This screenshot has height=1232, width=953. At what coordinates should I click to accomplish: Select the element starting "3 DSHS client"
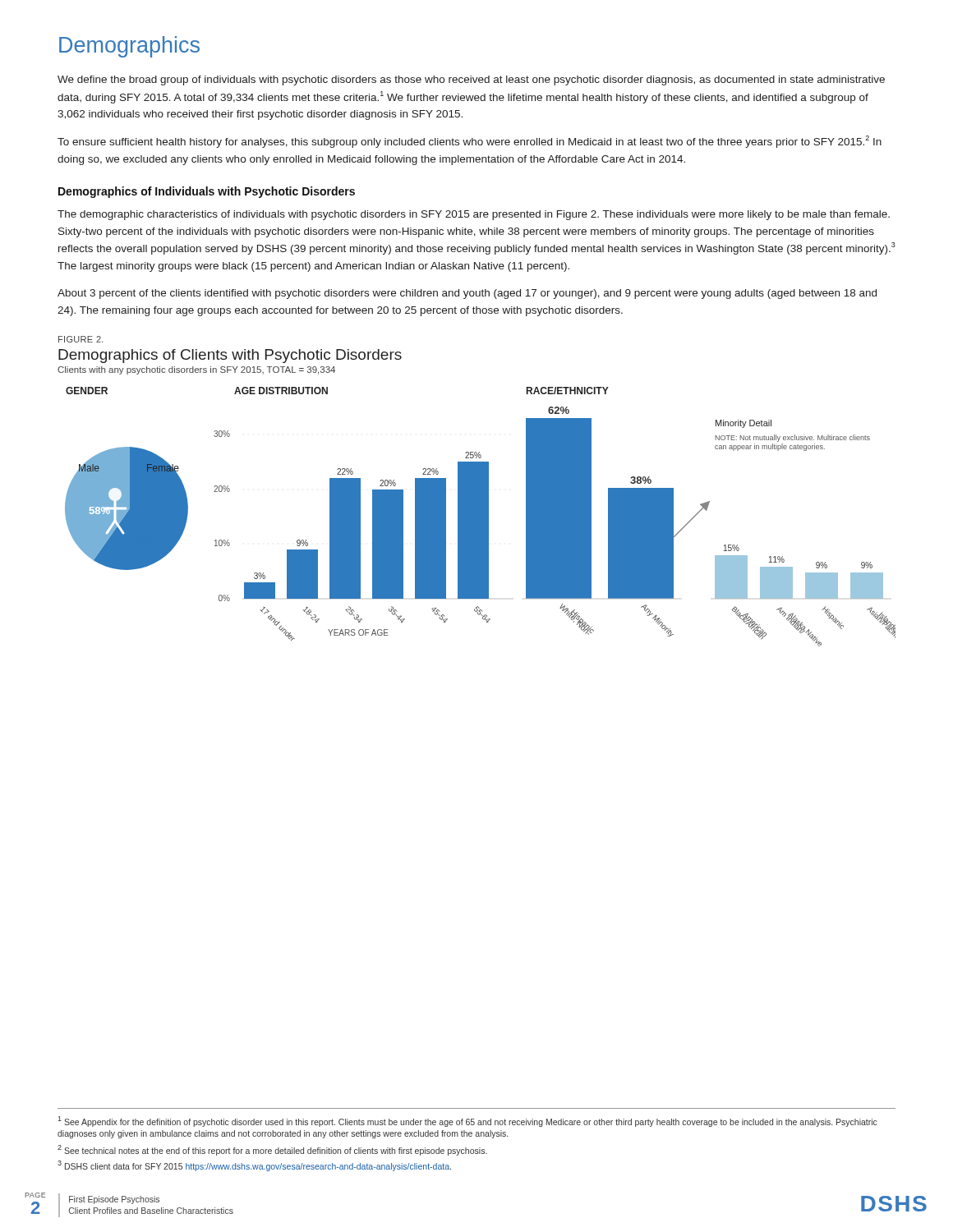(x=255, y=1165)
